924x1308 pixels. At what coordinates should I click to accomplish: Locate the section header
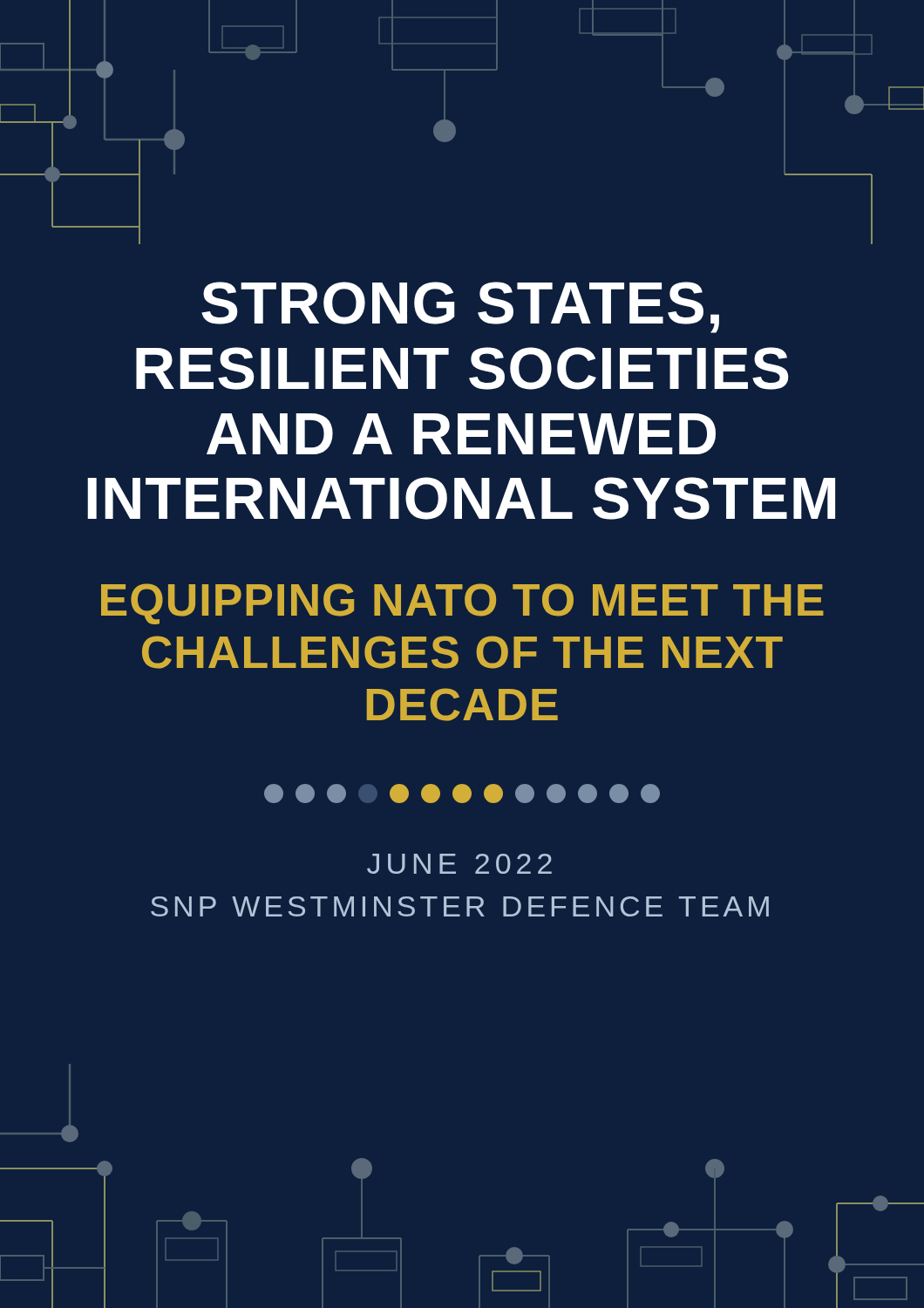tap(462, 652)
